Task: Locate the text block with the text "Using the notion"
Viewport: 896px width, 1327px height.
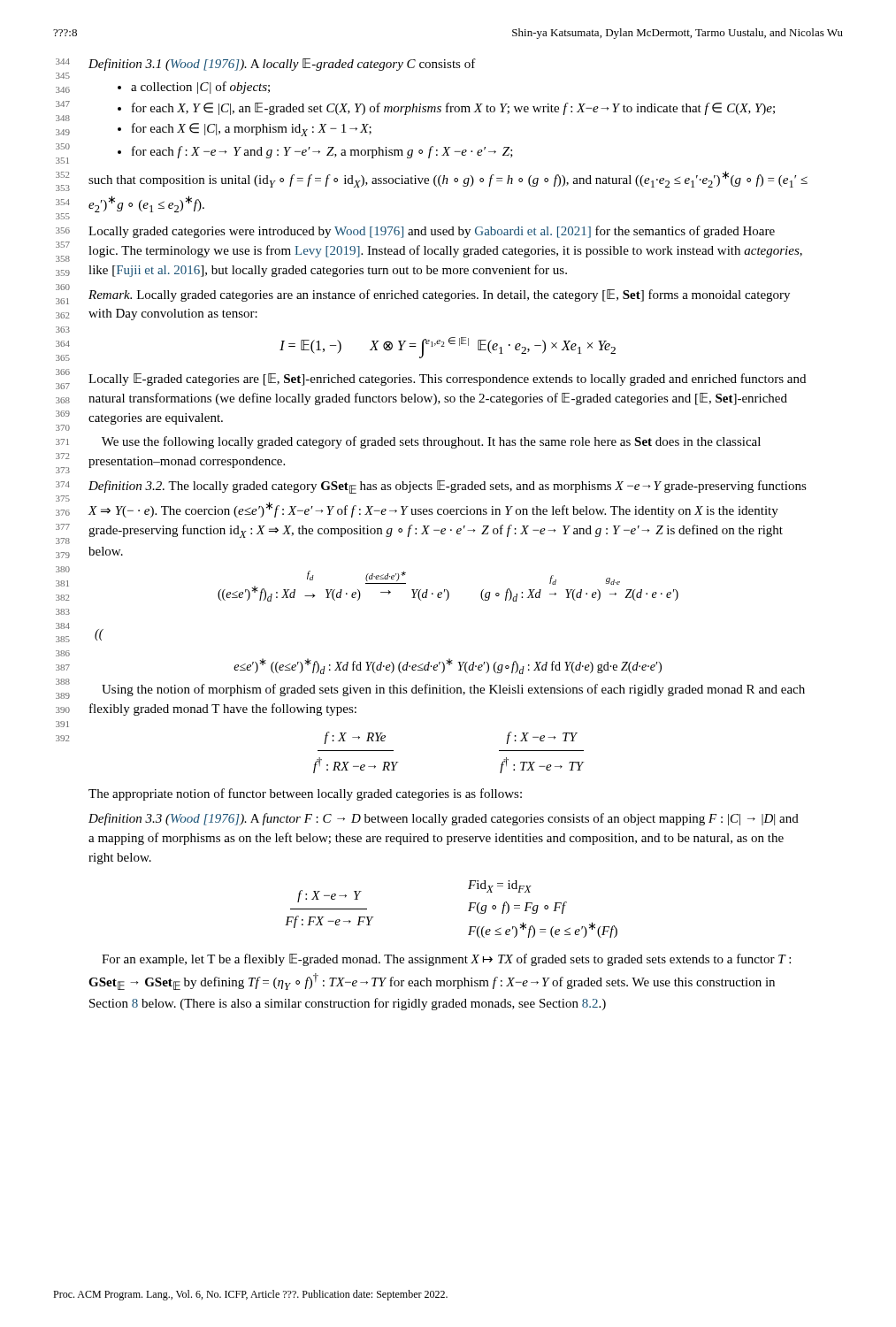Action: coord(447,699)
